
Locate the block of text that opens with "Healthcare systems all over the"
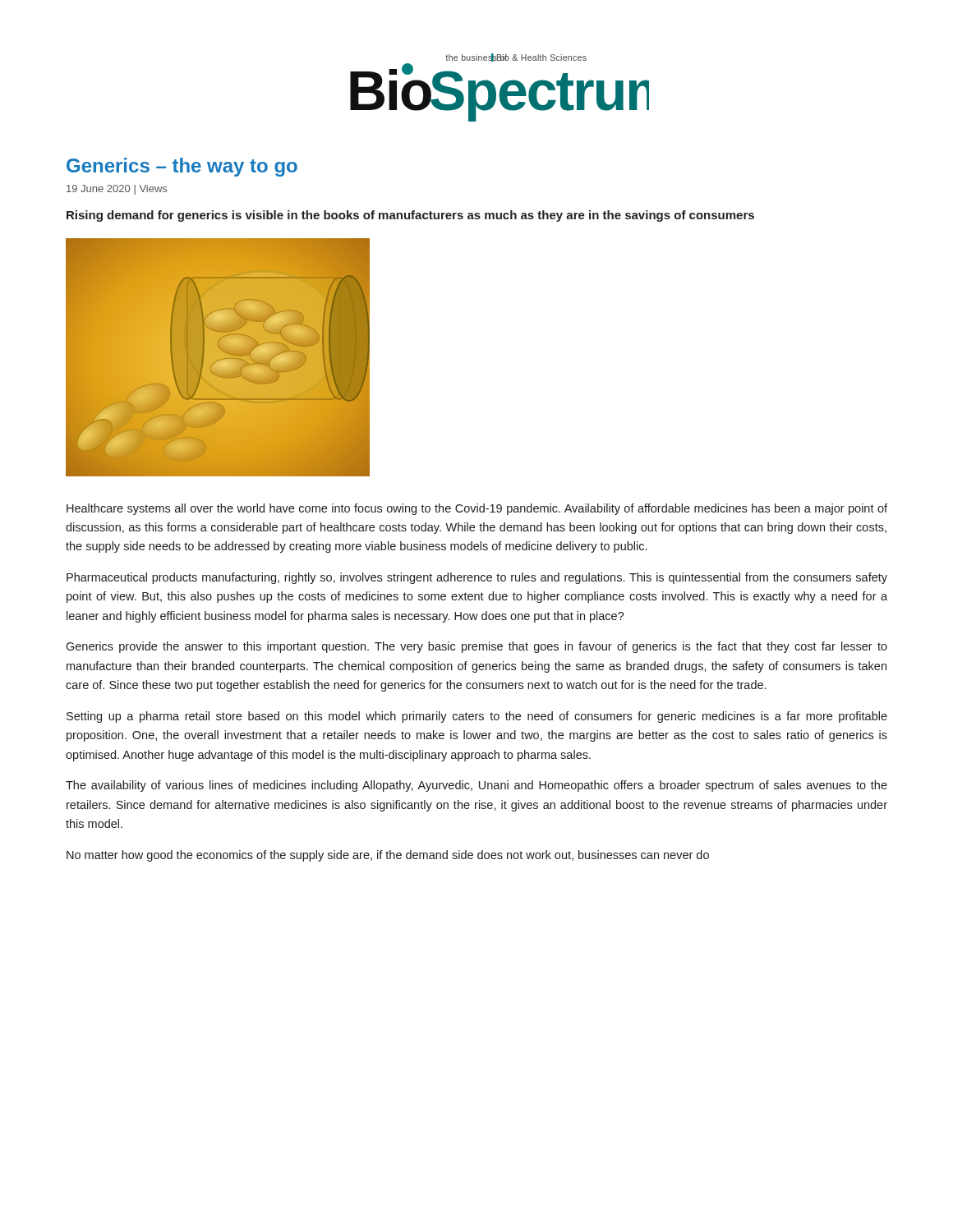476,527
